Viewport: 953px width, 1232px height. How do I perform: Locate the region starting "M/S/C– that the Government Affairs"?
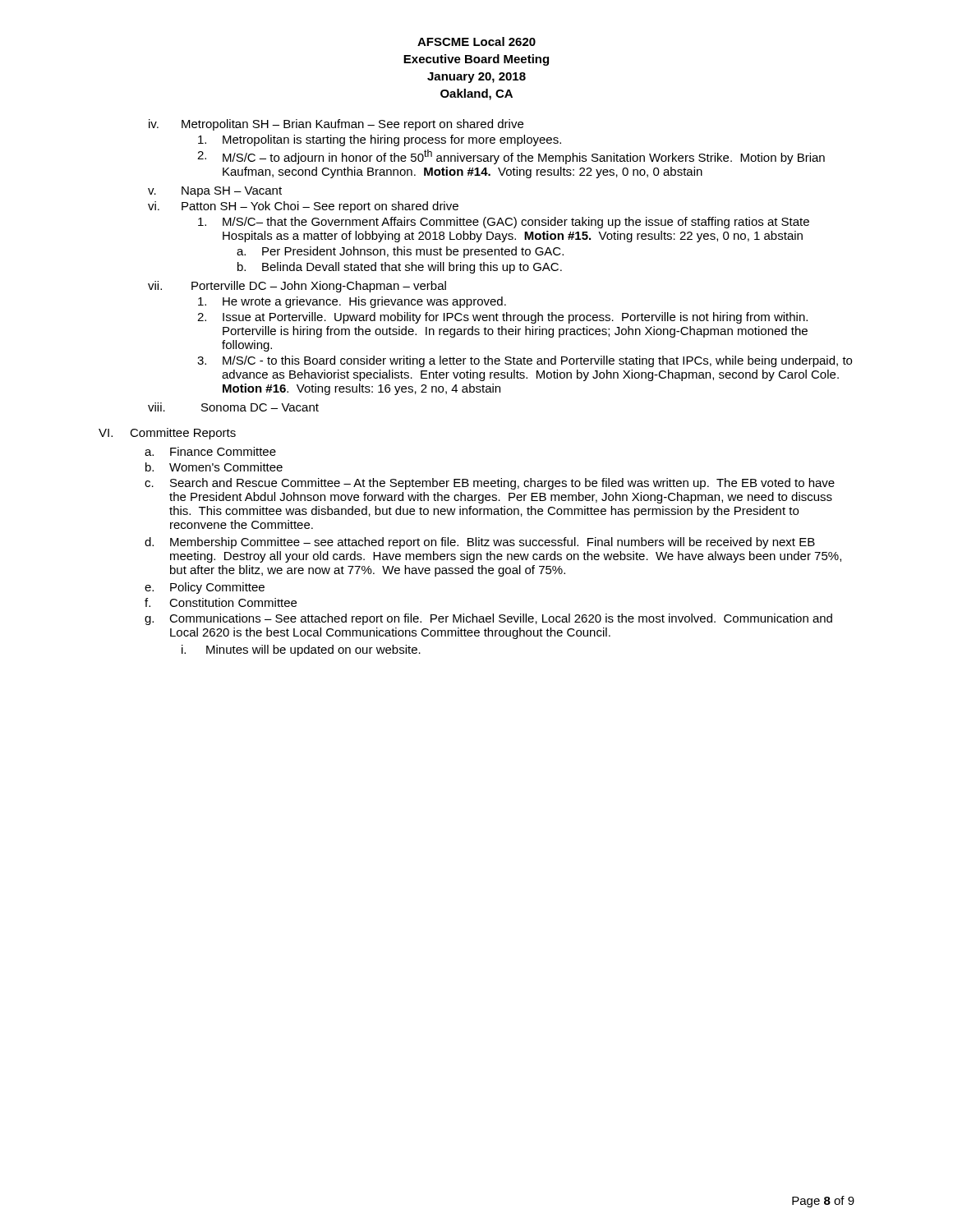526,228
